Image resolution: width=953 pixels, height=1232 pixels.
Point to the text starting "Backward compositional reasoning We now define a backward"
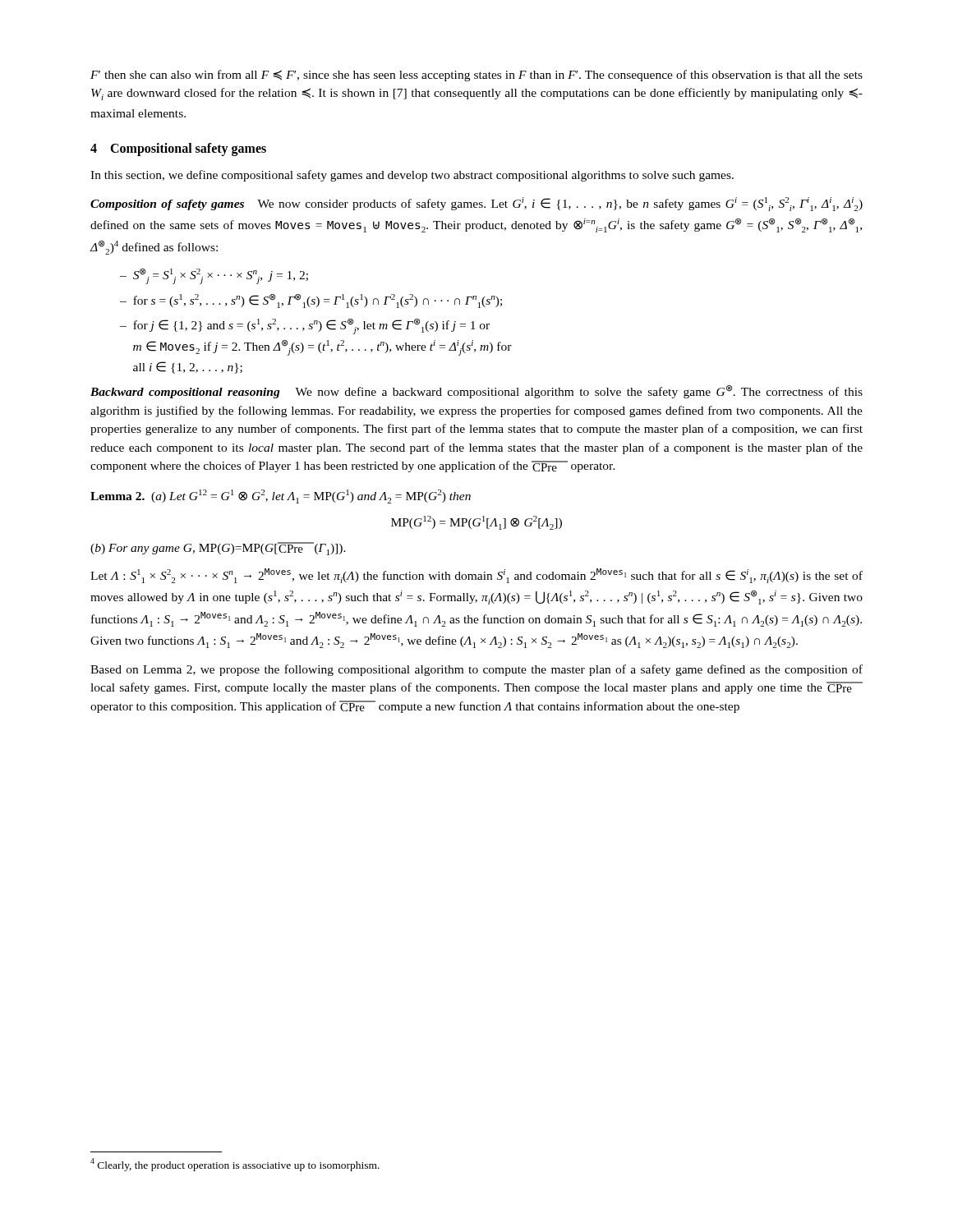pyautogui.click(x=476, y=429)
